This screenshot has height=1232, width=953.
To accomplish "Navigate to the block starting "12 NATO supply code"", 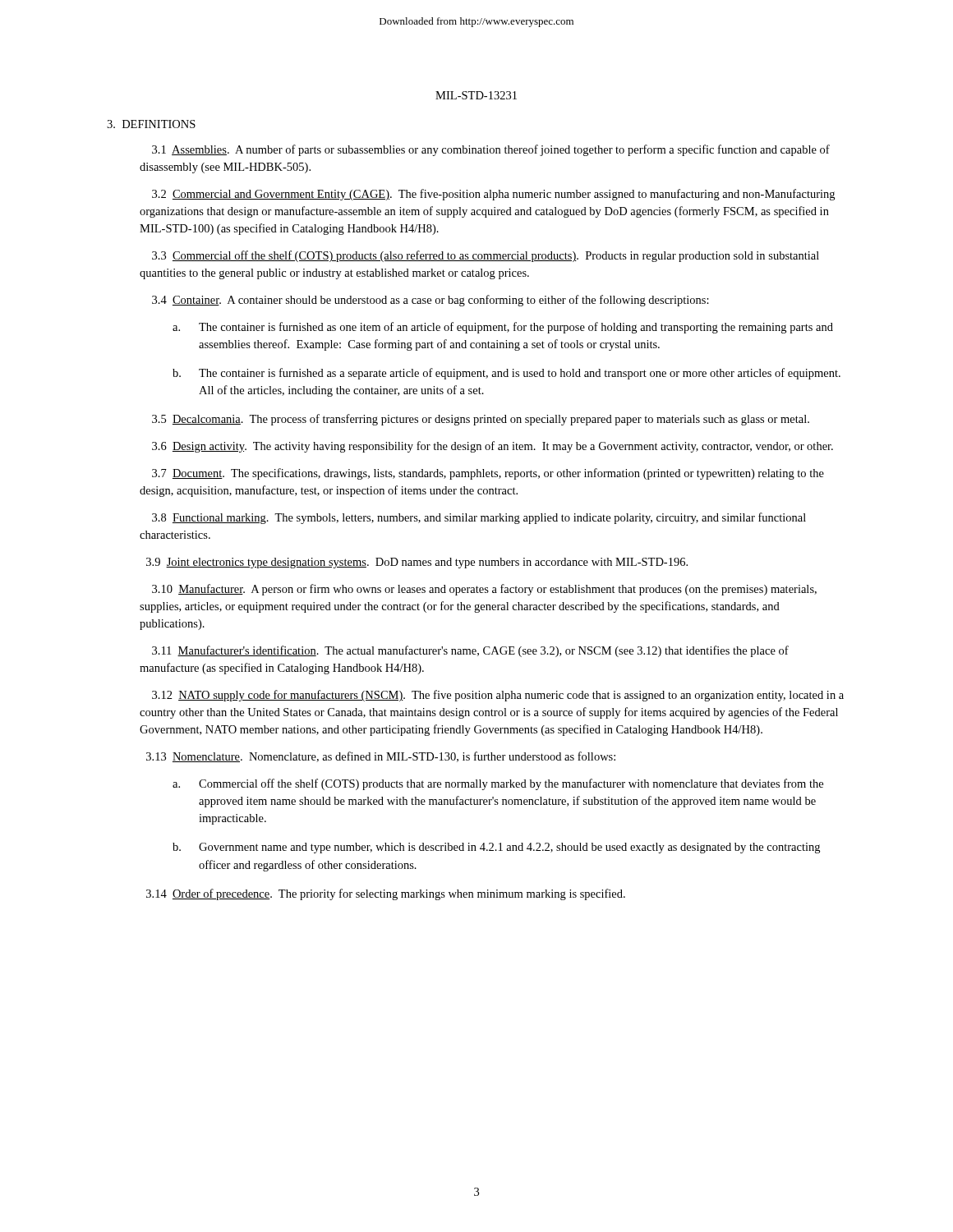I will (493, 713).
